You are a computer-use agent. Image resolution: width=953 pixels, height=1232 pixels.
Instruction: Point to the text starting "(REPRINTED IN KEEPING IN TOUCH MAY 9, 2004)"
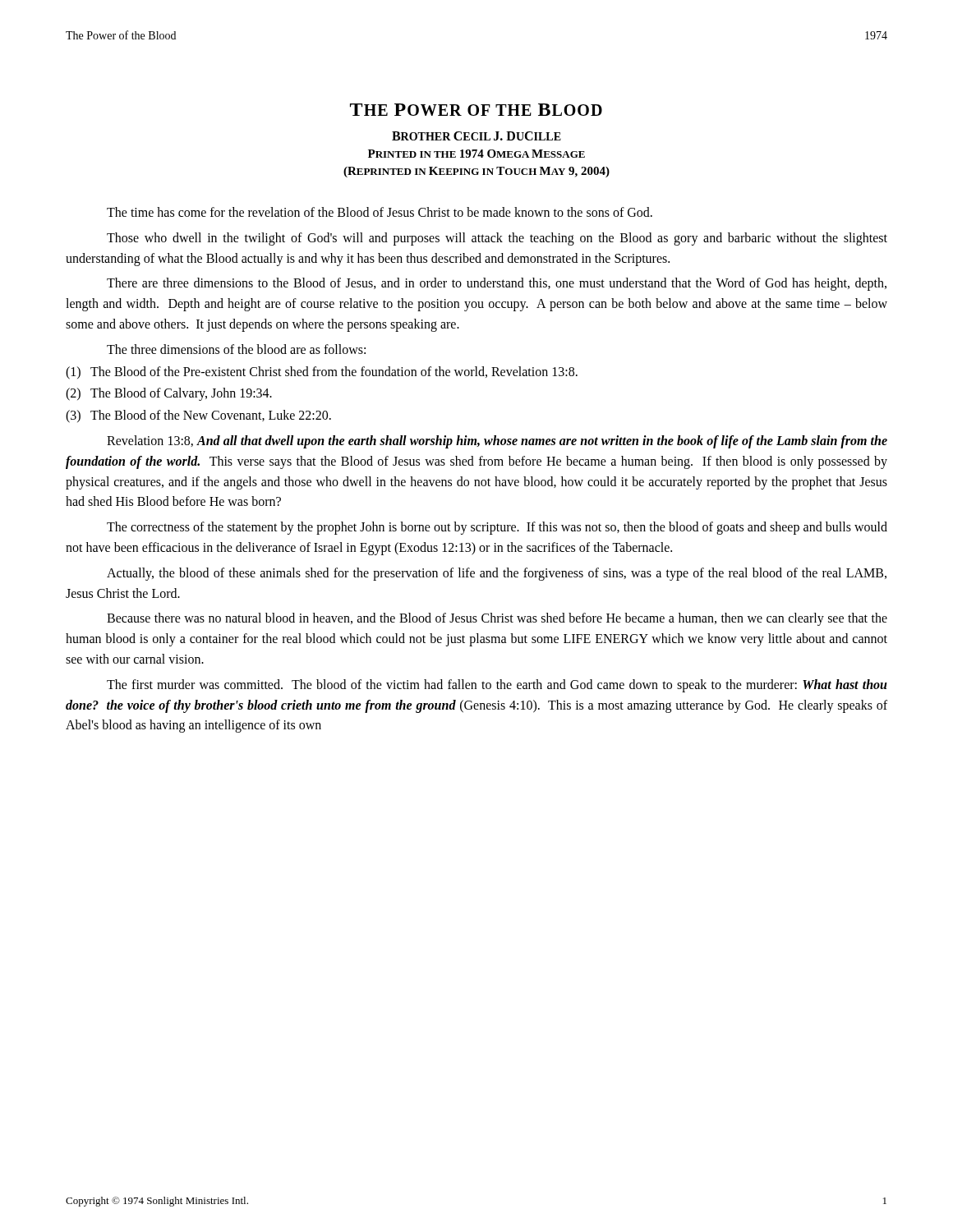[476, 171]
